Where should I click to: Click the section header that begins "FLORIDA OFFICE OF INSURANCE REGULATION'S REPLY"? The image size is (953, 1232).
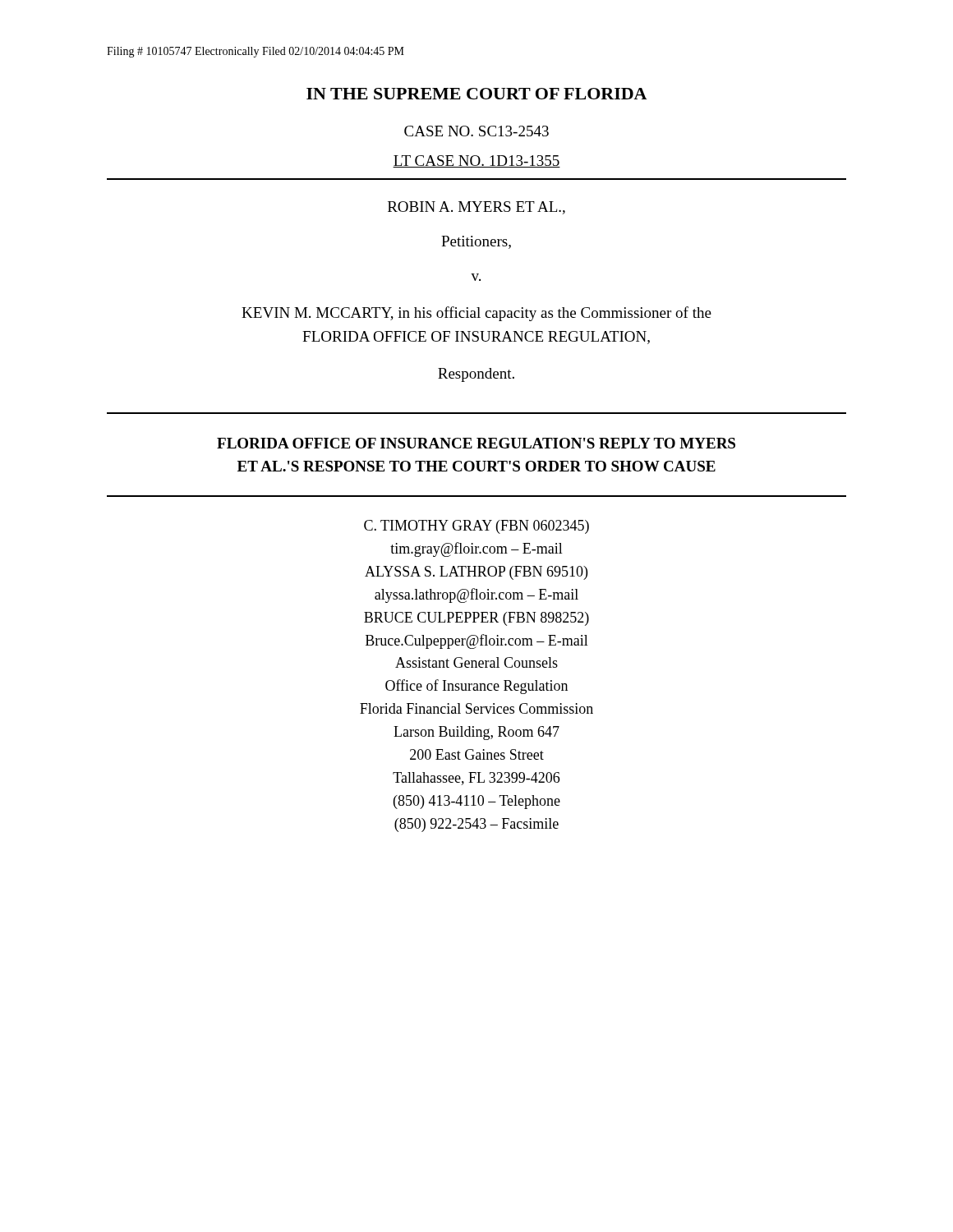click(476, 454)
